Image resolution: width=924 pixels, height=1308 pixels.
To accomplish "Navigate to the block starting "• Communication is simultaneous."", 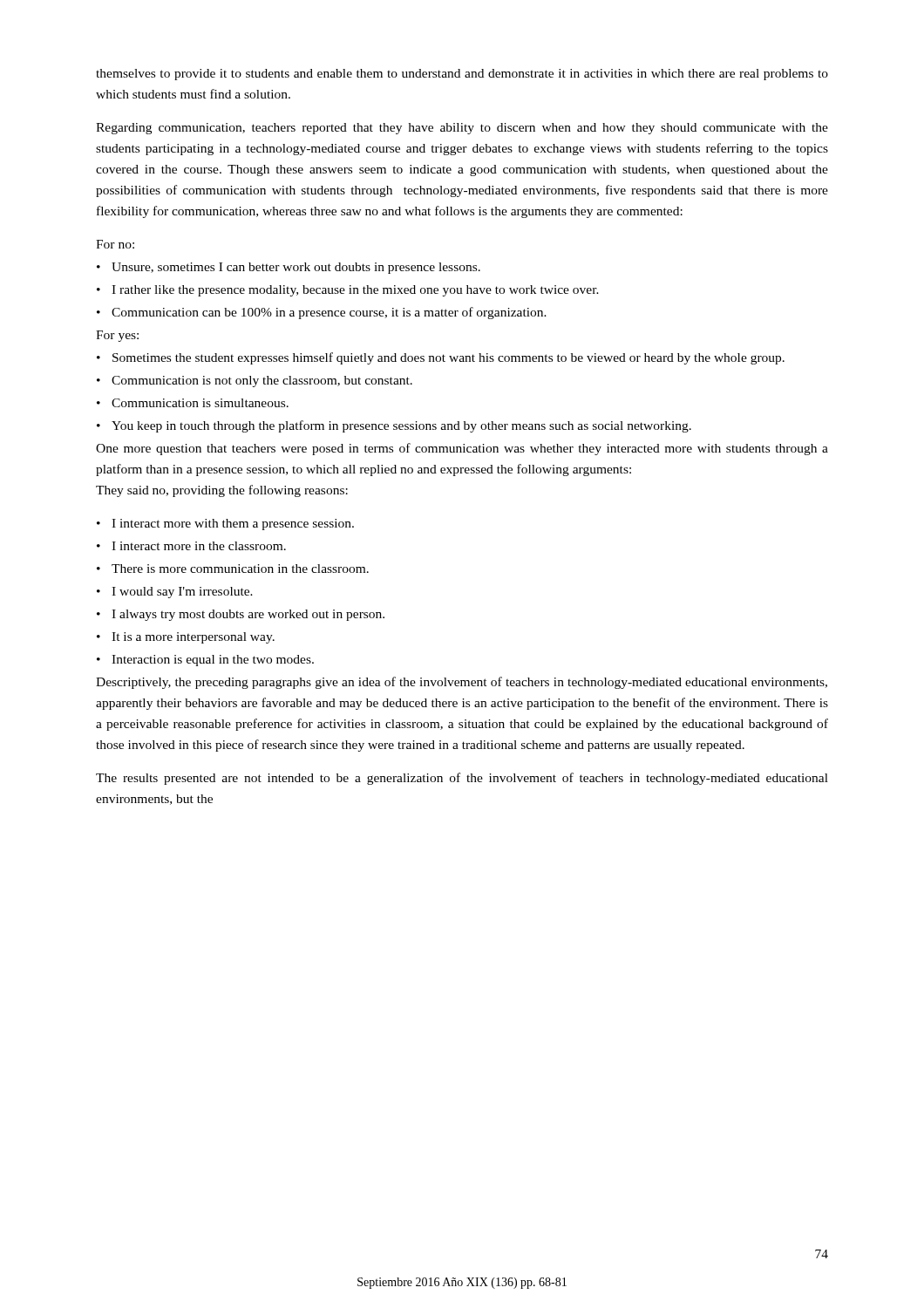I will [193, 403].
